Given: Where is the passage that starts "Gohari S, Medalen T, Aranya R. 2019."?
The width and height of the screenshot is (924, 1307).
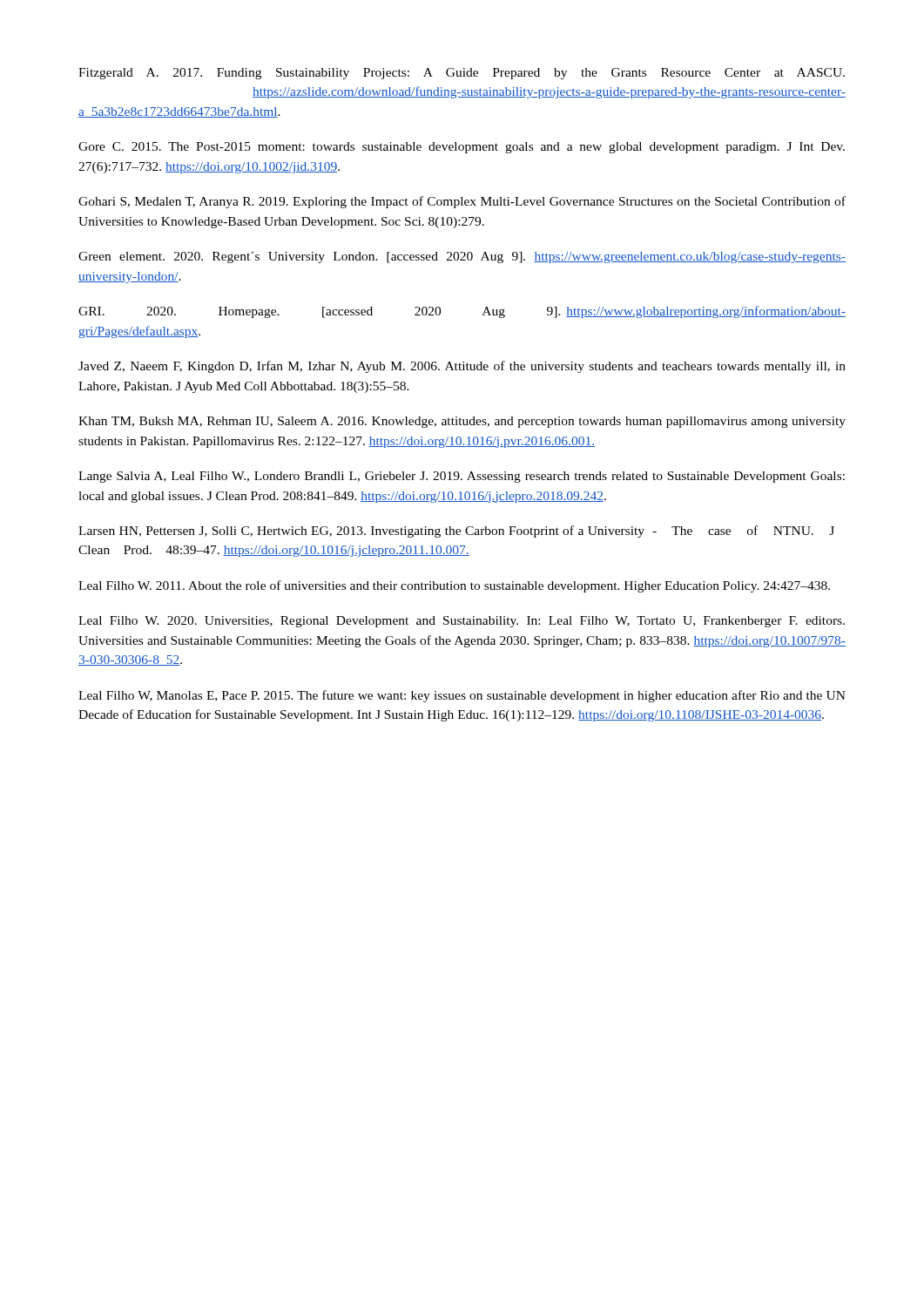Looking at the screenshot, I should [462, 211].
